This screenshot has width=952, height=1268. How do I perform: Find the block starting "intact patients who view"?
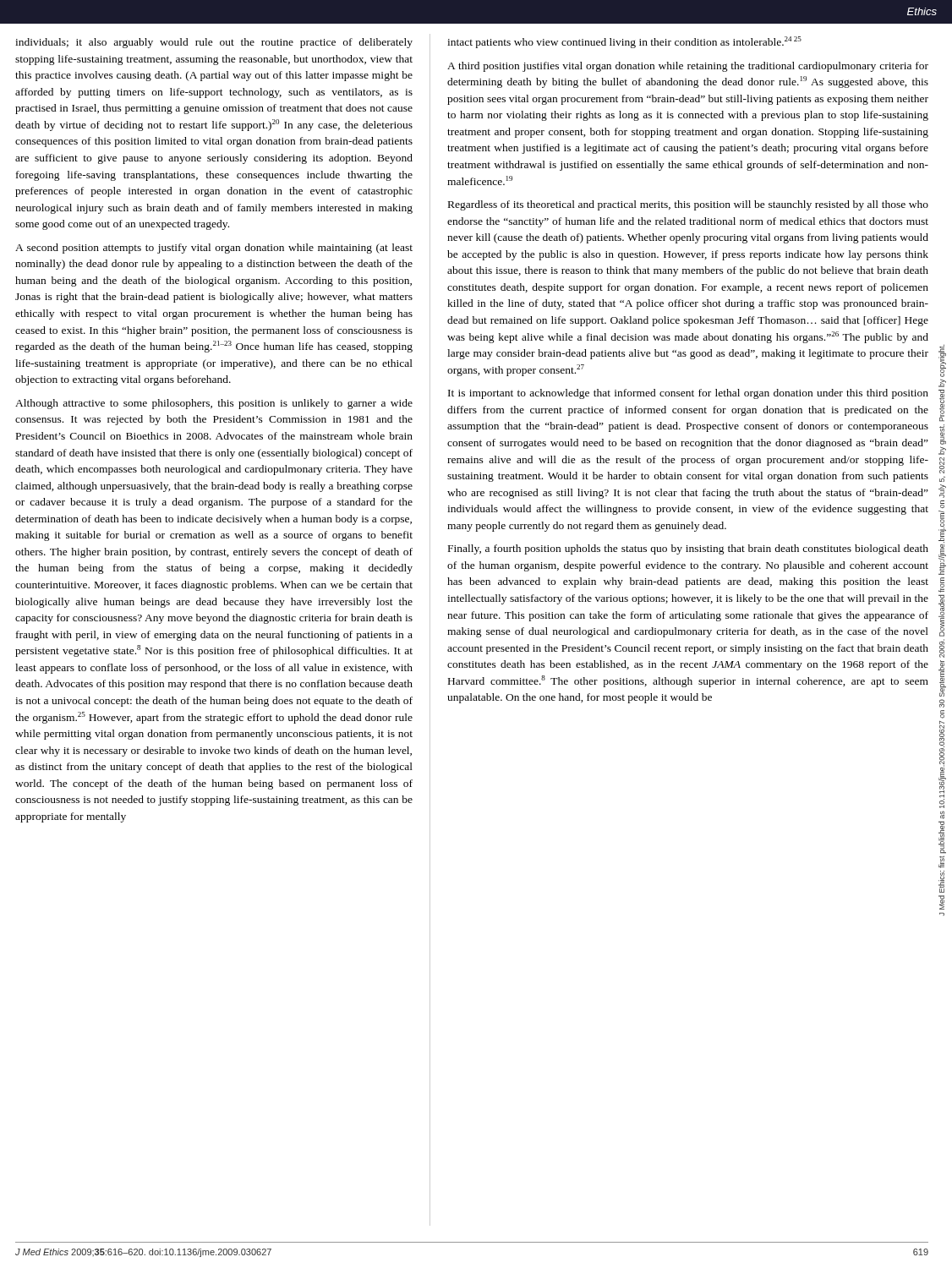pyautogui.click(x=688, y=42)
